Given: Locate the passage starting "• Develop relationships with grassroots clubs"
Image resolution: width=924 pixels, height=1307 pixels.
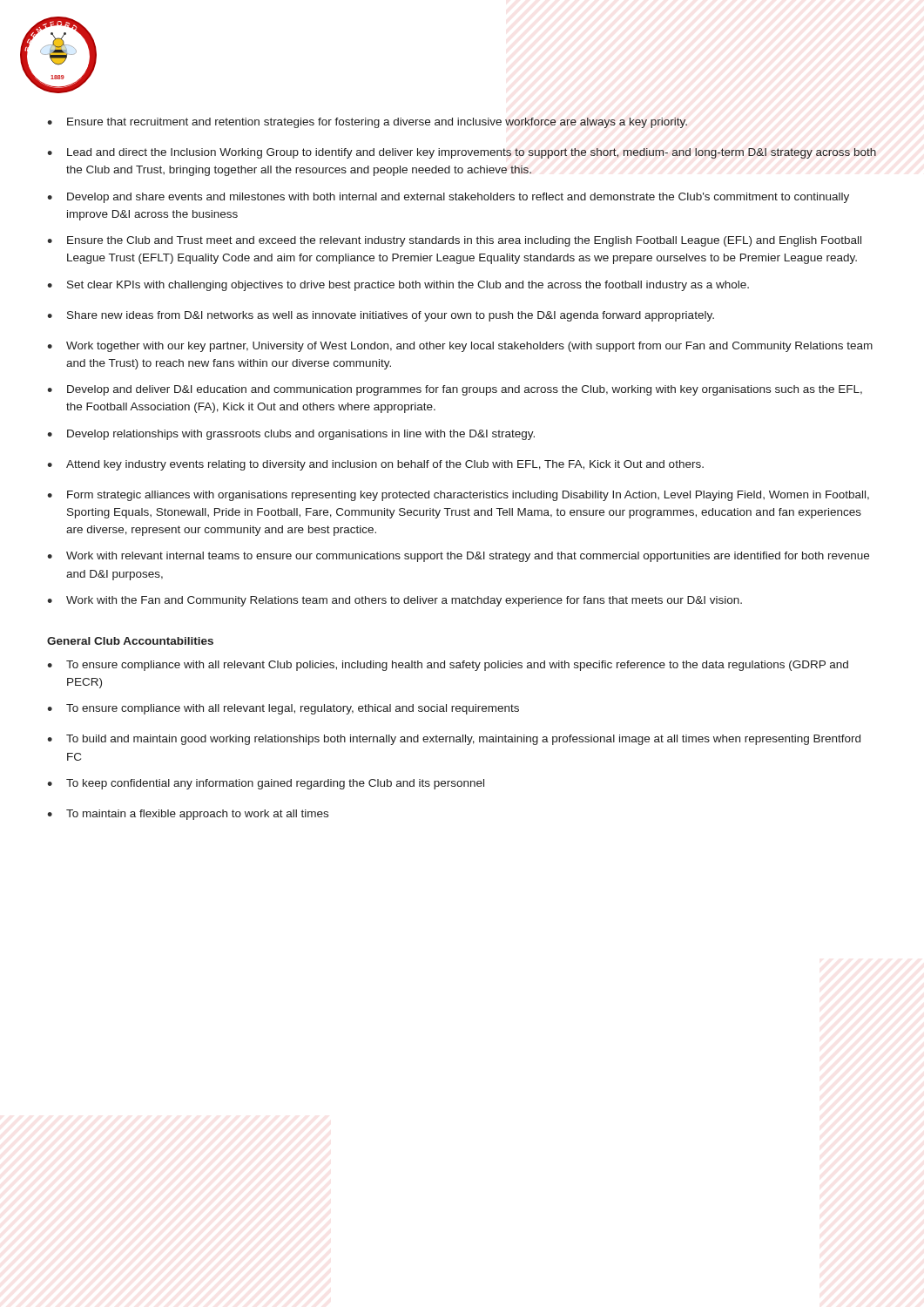Looking at the screenshot, I should [462, 436].
